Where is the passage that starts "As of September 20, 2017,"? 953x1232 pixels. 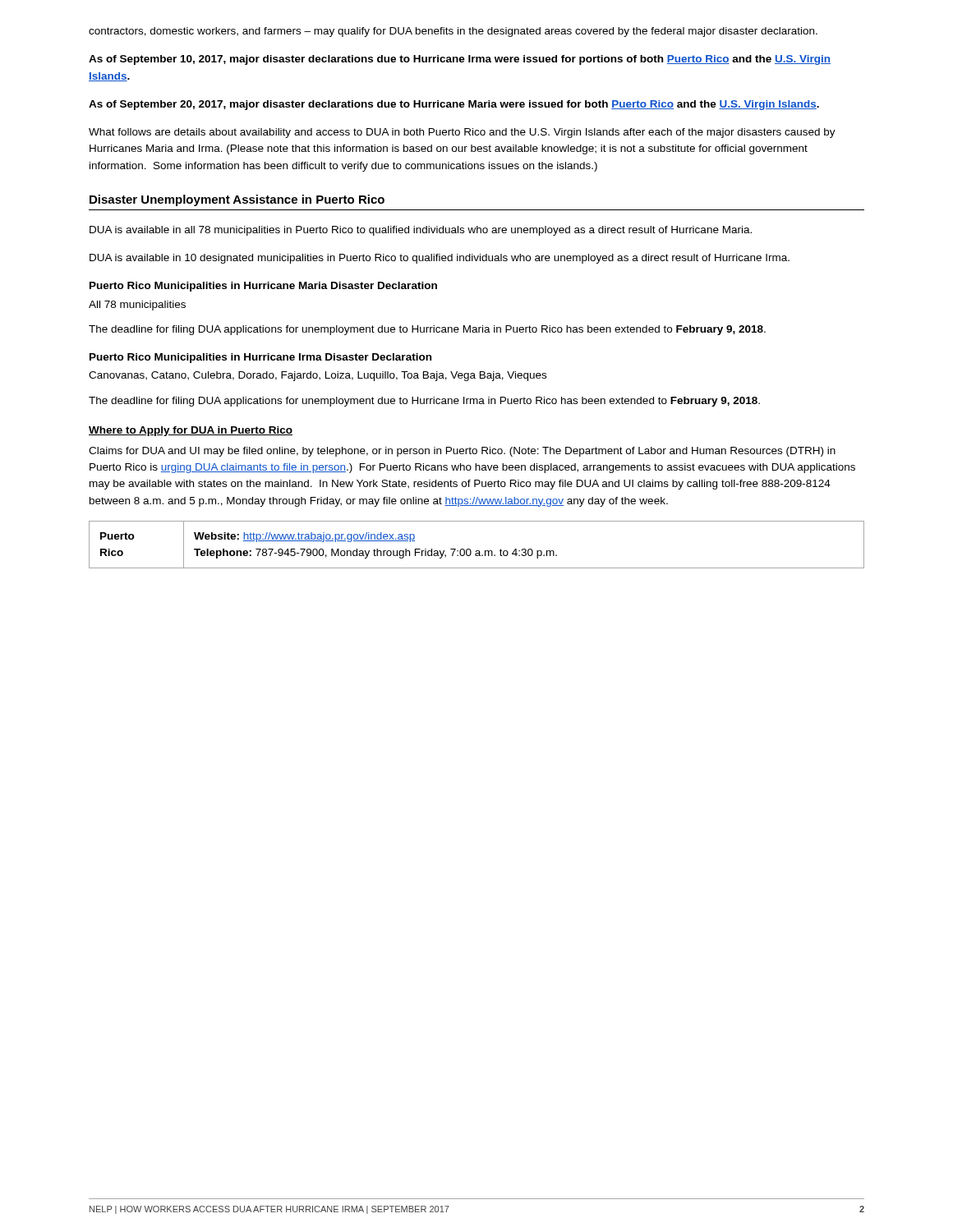click(454, 104)
